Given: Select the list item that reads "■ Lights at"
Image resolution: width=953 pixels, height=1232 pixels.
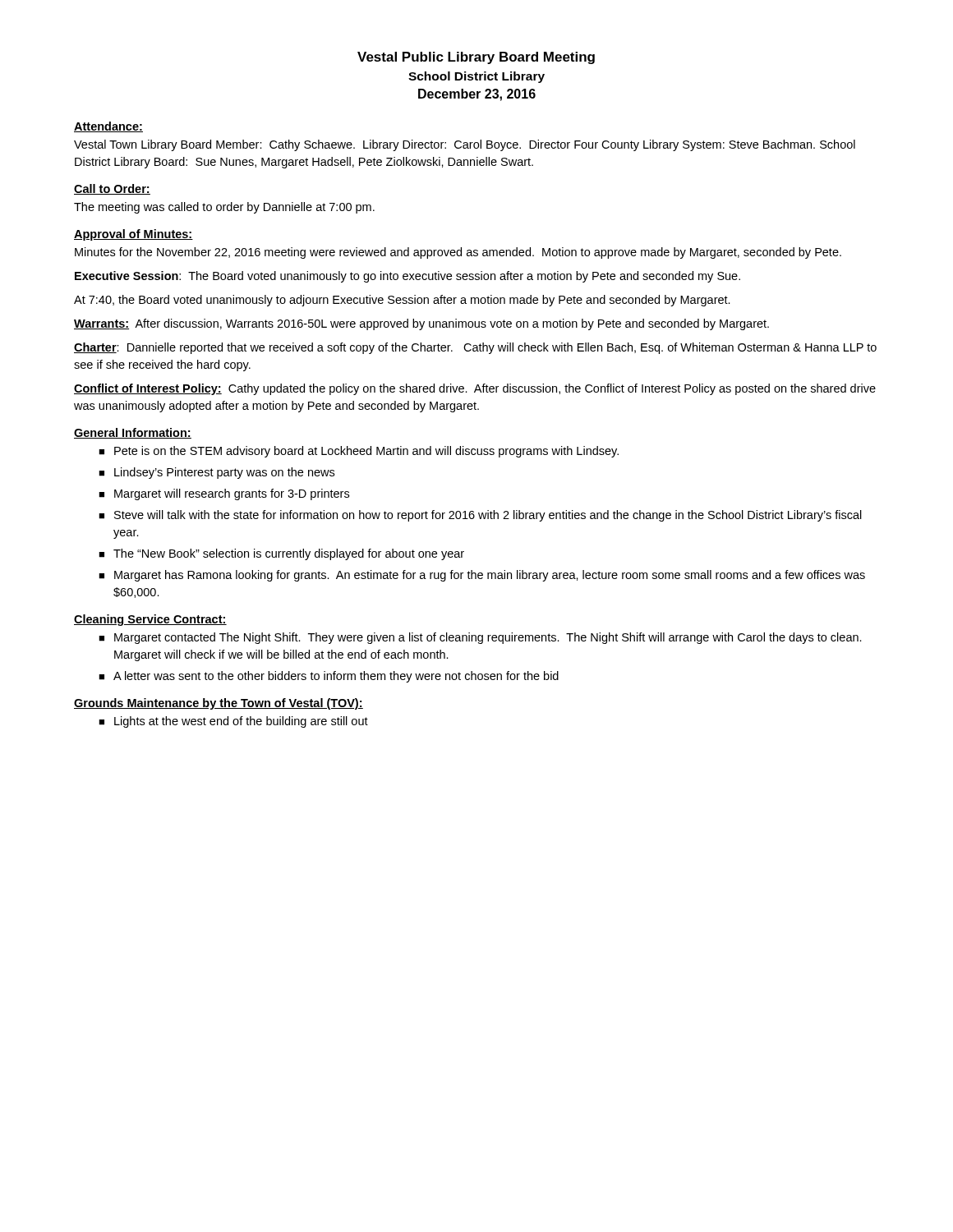Looking at the screenshot, I should click(233, 722).
